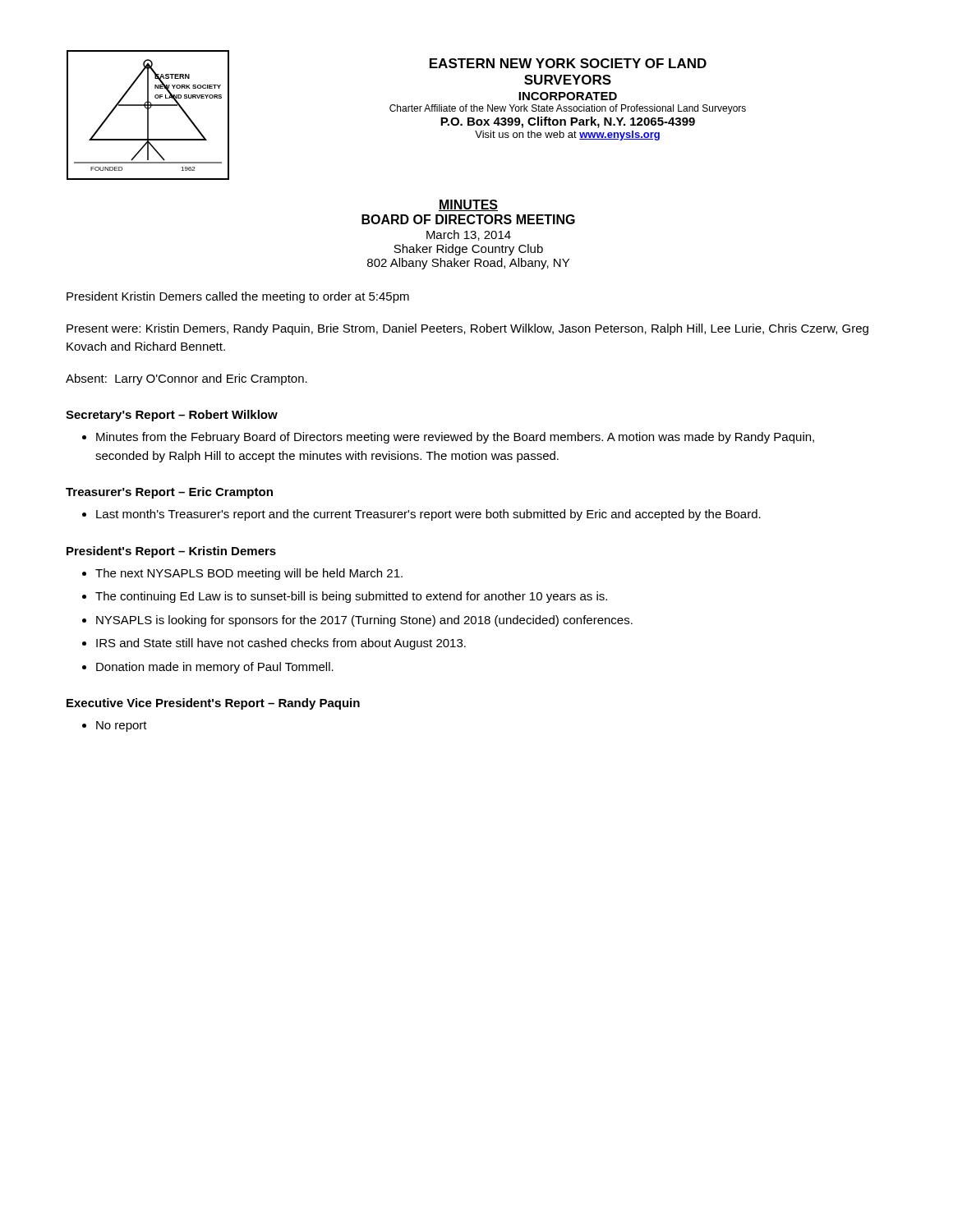Locate the block of text that opens with "IRS and State still have not cashed"
This screenshot has height=1232, width=953.
point(281,643)
